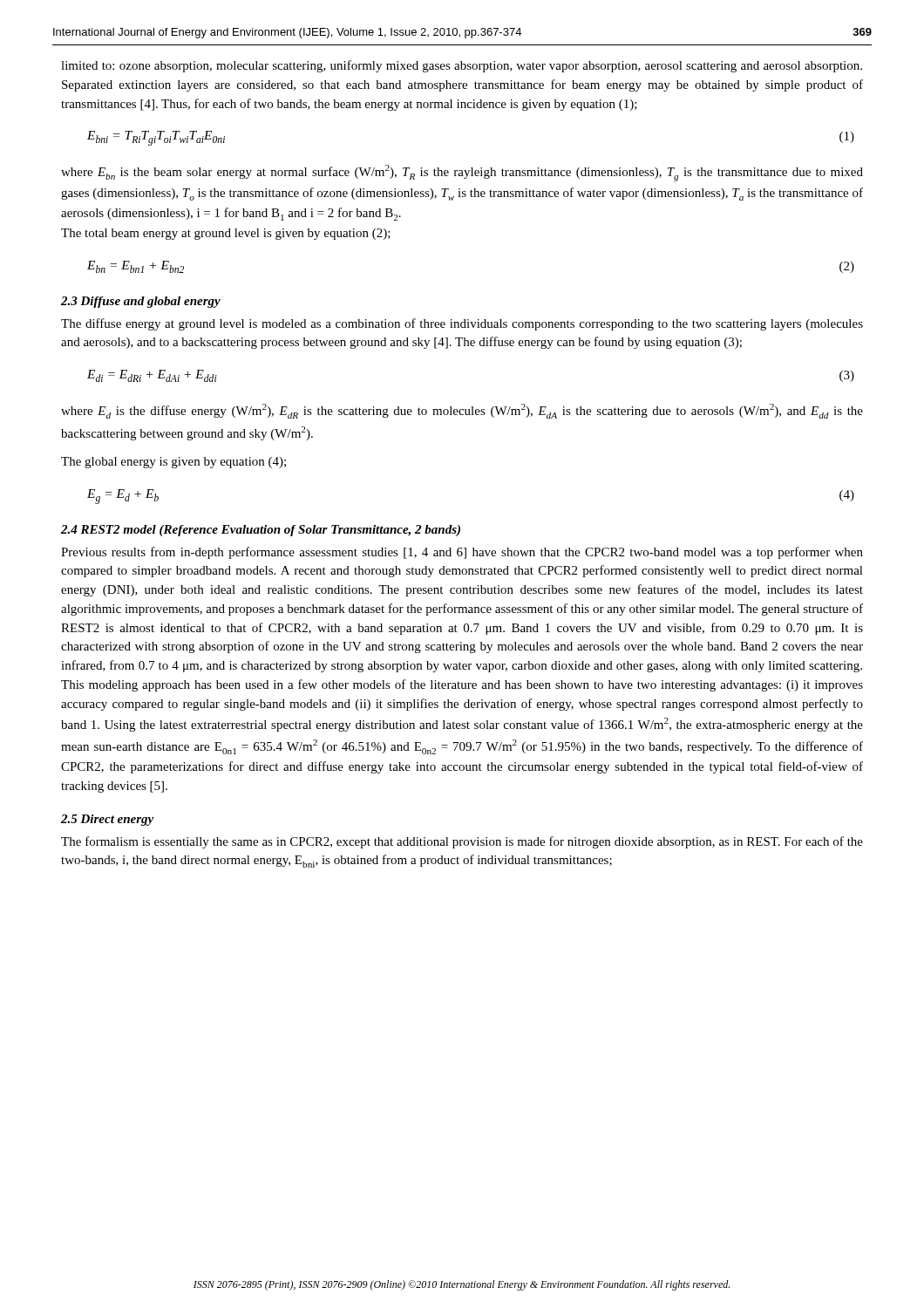Point to the passage starting "2.4 REST2 model"
The image size is (924, 1308).
coord(261,529)
